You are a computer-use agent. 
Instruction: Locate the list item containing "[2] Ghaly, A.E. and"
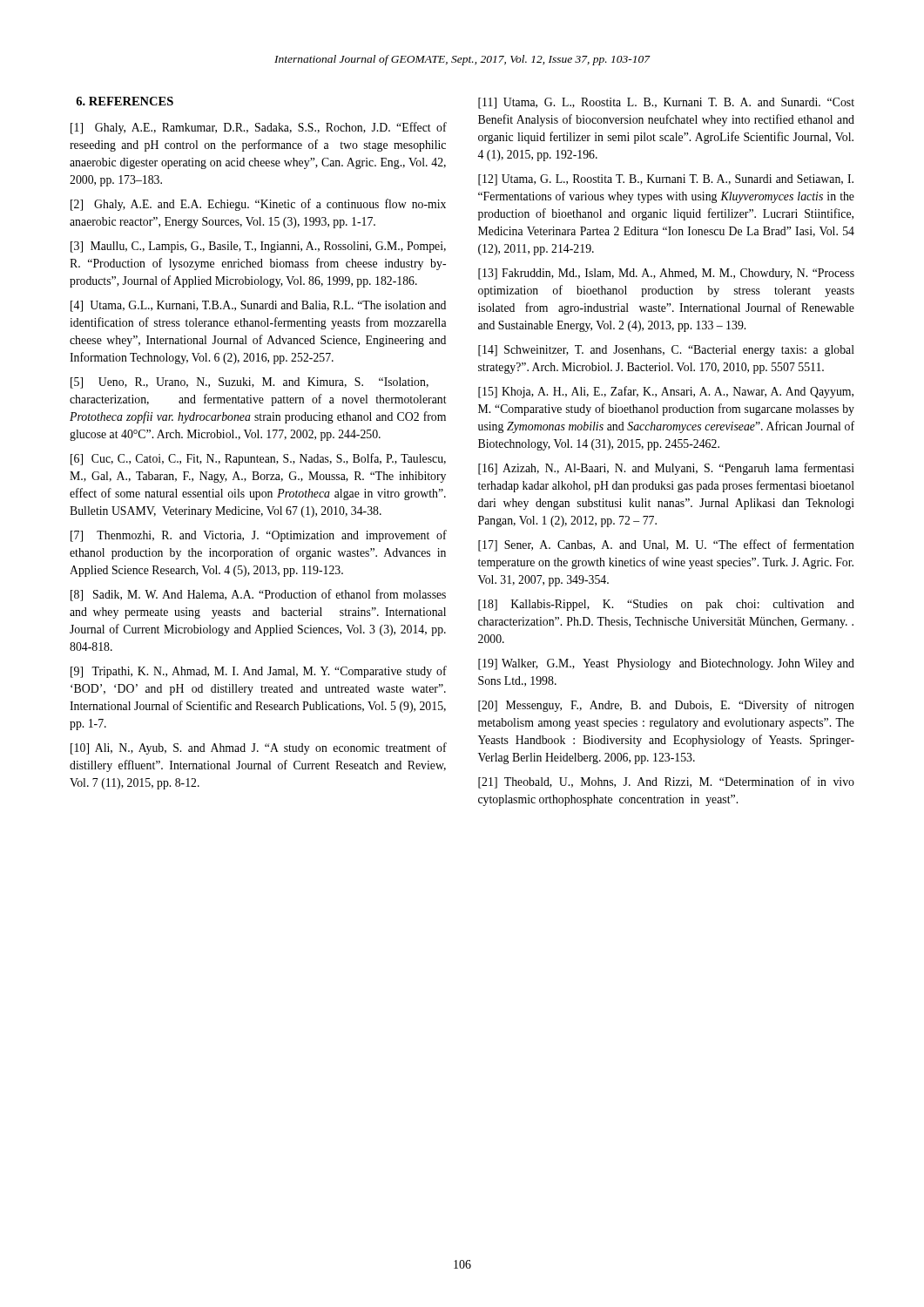[258, 213]
